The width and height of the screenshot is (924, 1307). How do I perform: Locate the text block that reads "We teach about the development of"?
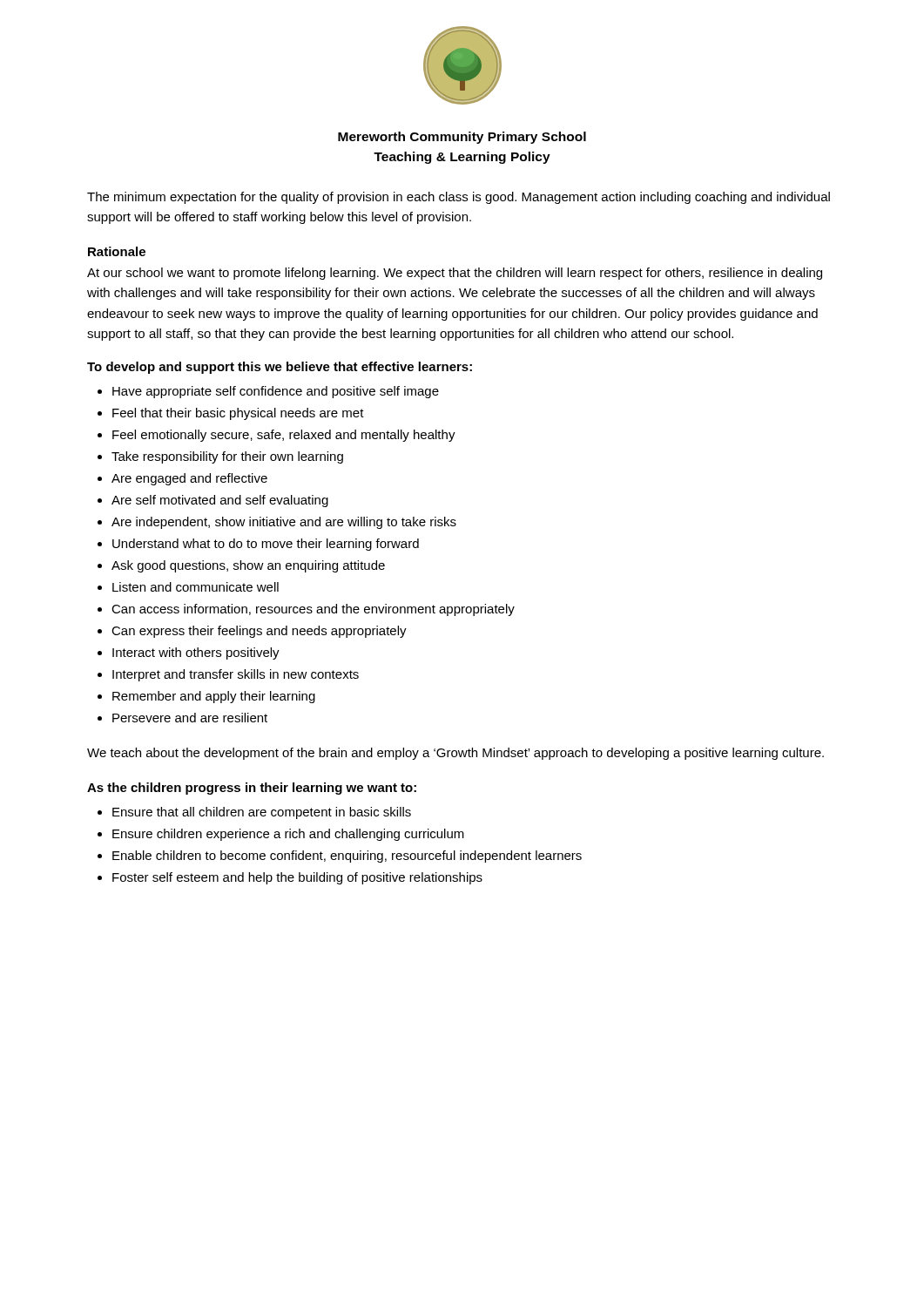click(x=456, y=752)
